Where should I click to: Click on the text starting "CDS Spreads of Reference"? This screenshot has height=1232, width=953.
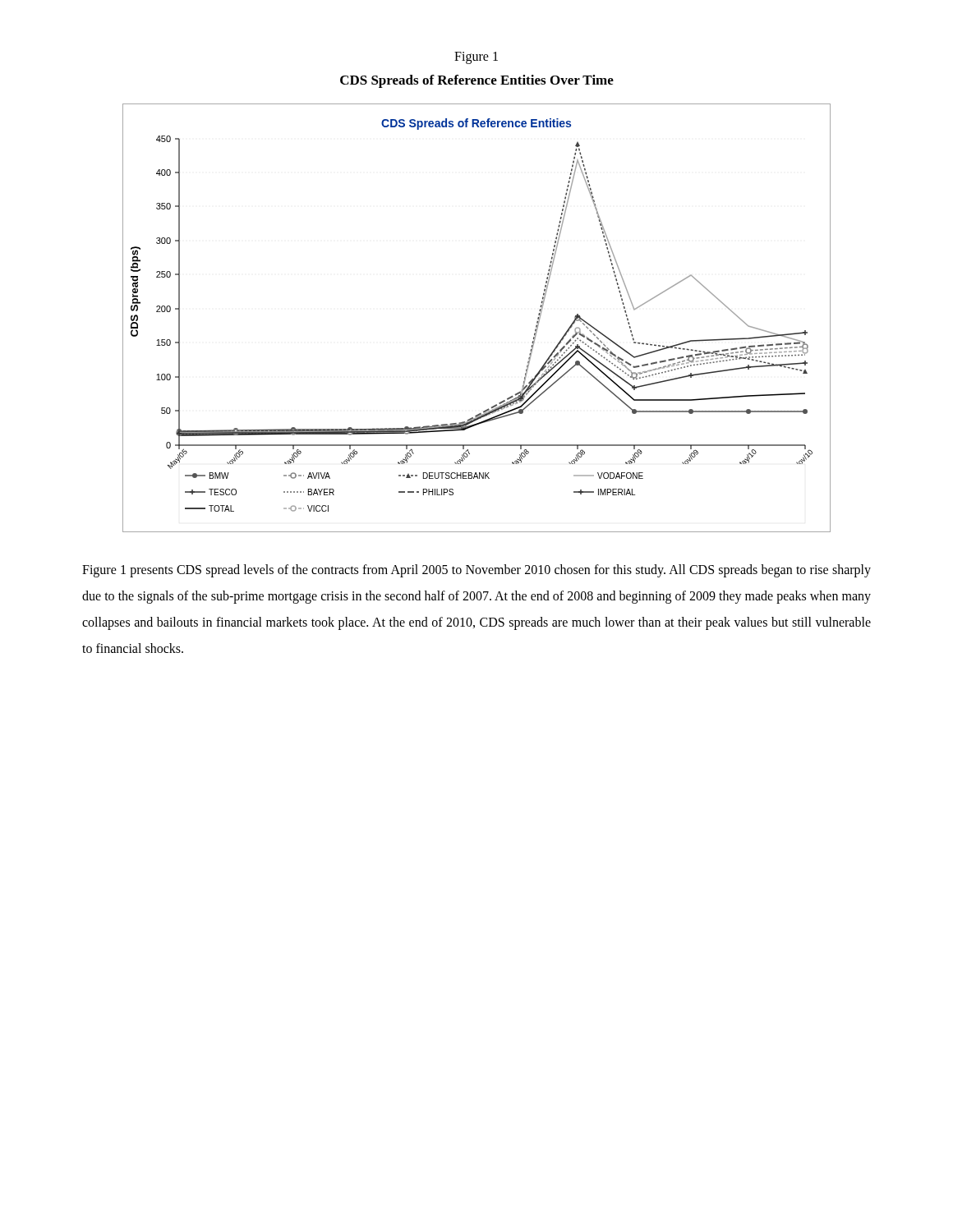pos(476,80)
